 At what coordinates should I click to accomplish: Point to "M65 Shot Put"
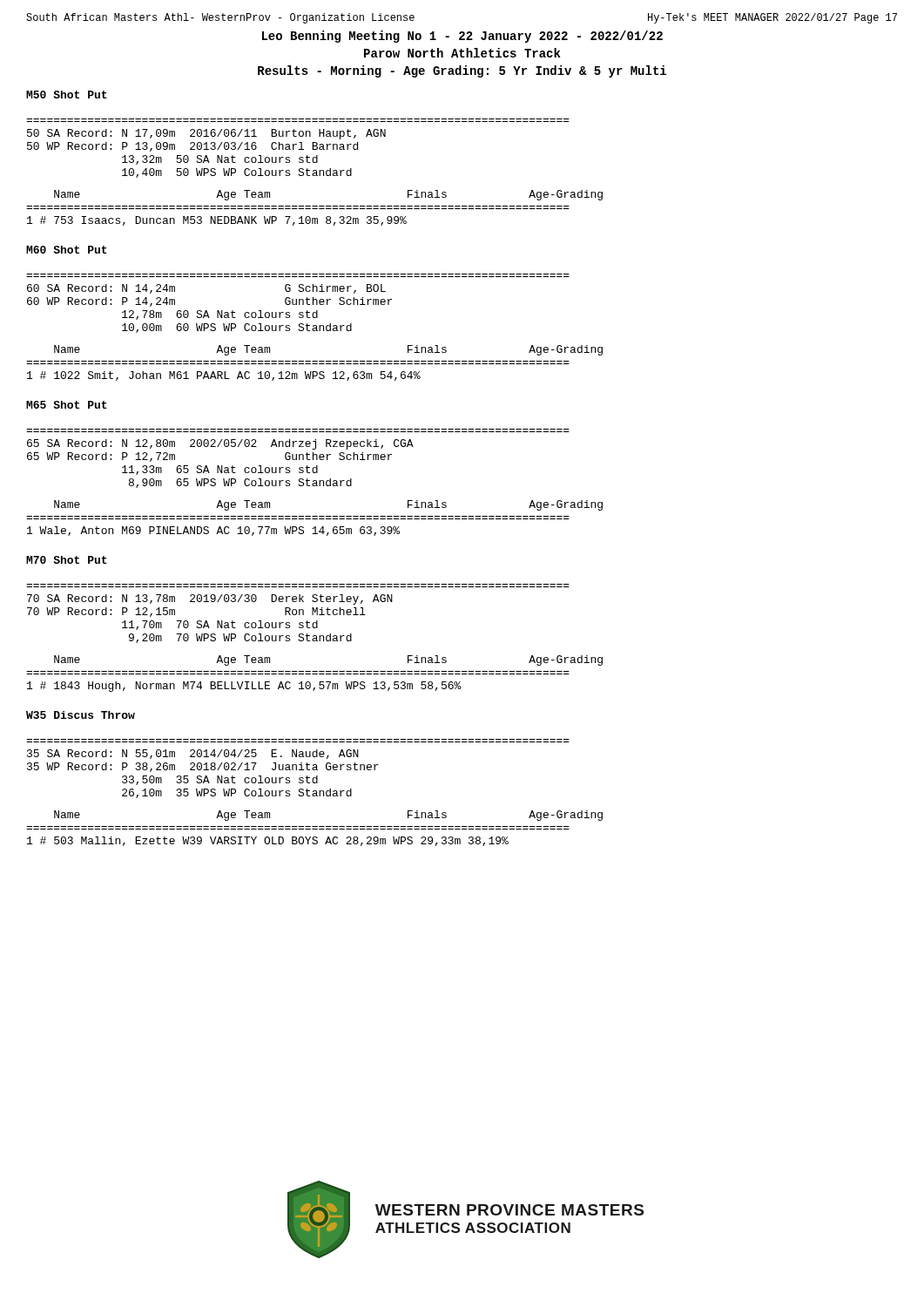[67, 406]
